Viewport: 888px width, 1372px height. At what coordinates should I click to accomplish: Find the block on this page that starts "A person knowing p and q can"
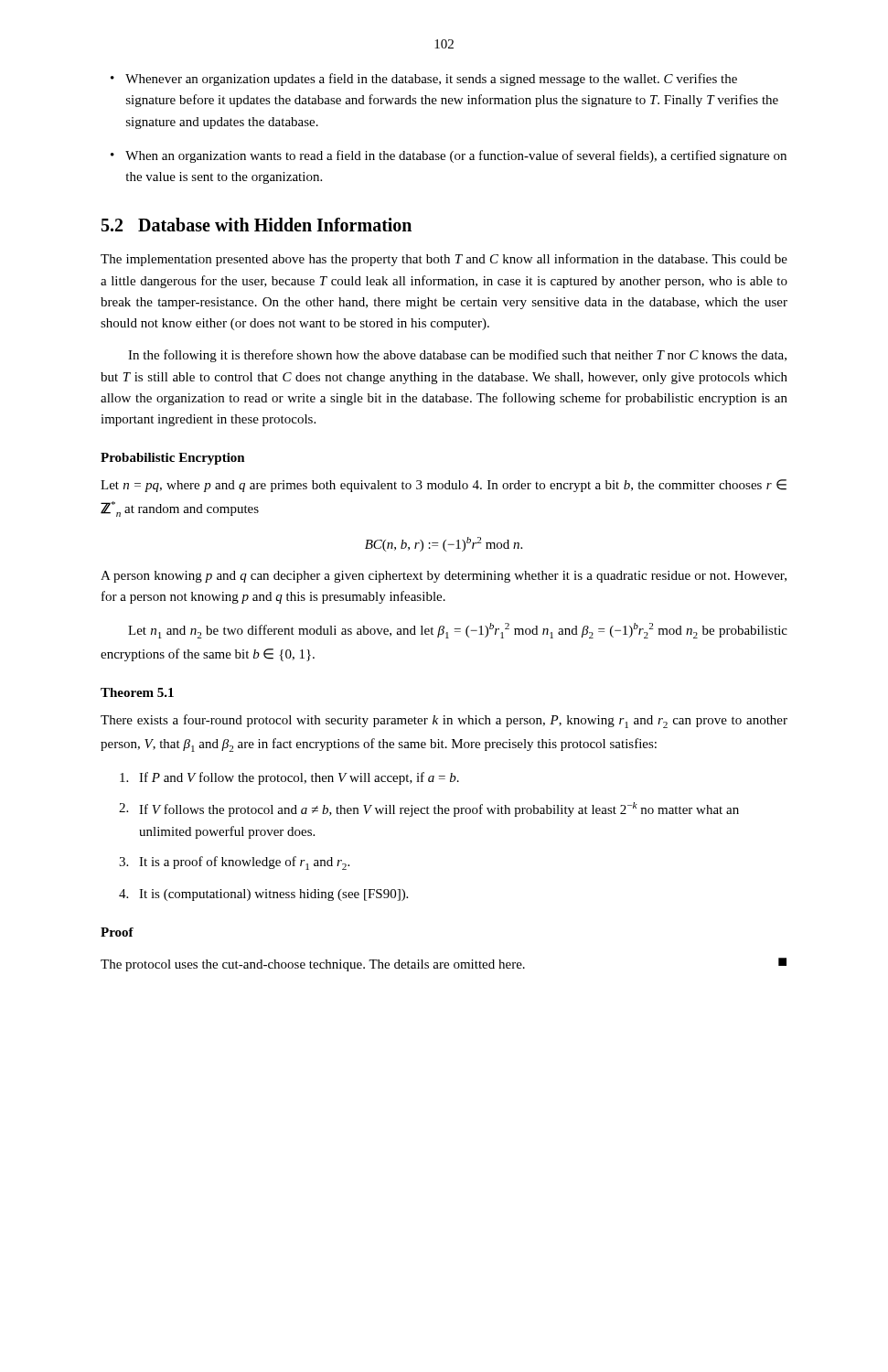coord(444,586)
